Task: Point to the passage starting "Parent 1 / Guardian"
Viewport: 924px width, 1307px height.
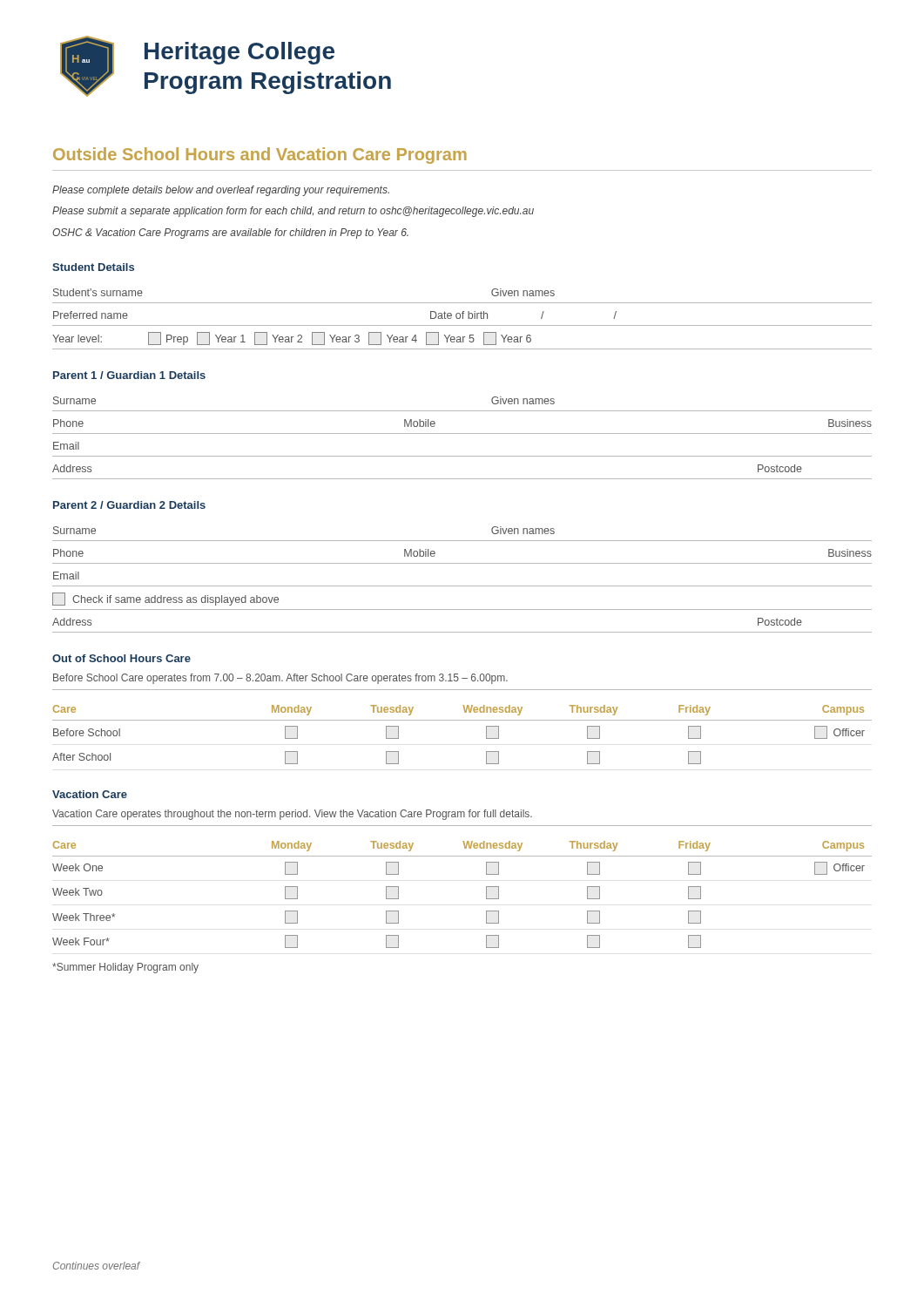Action: [x=129, y=375]
